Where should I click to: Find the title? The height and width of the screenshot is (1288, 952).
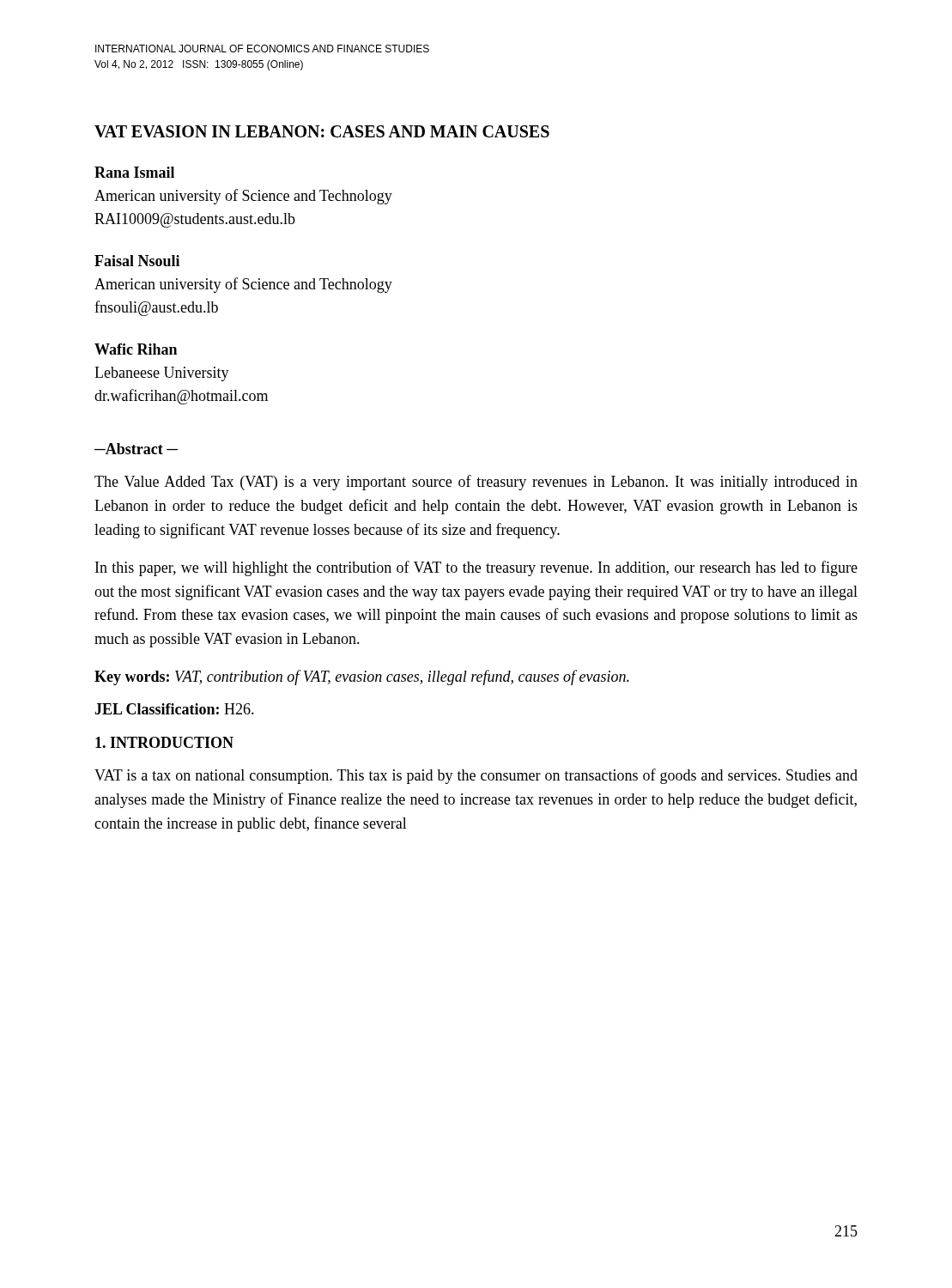[x=476, y=131]
